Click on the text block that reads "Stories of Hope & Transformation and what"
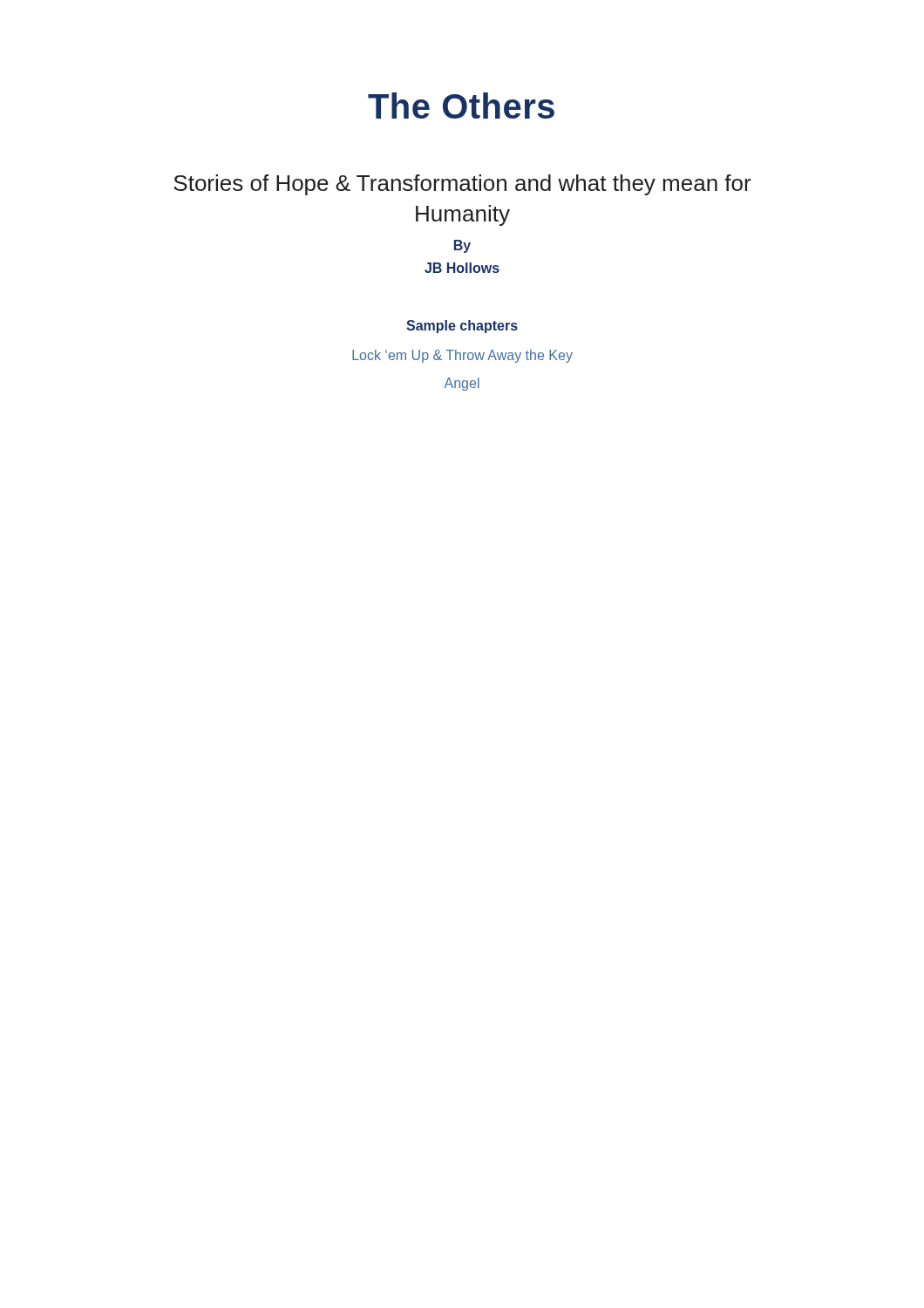The image size is (924, 1308). 462,199
